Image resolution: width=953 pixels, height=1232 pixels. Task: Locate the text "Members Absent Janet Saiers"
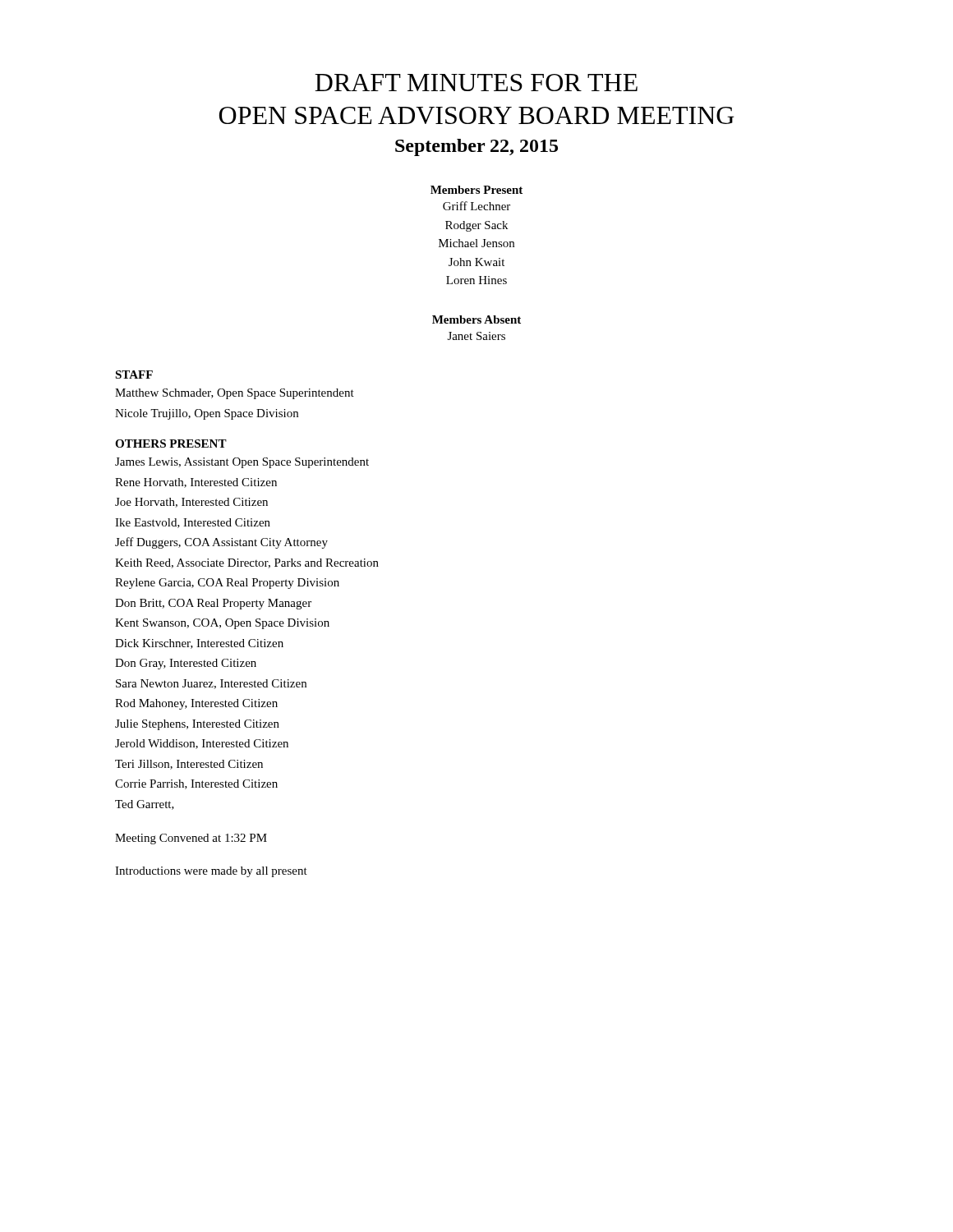pos(476,329)
